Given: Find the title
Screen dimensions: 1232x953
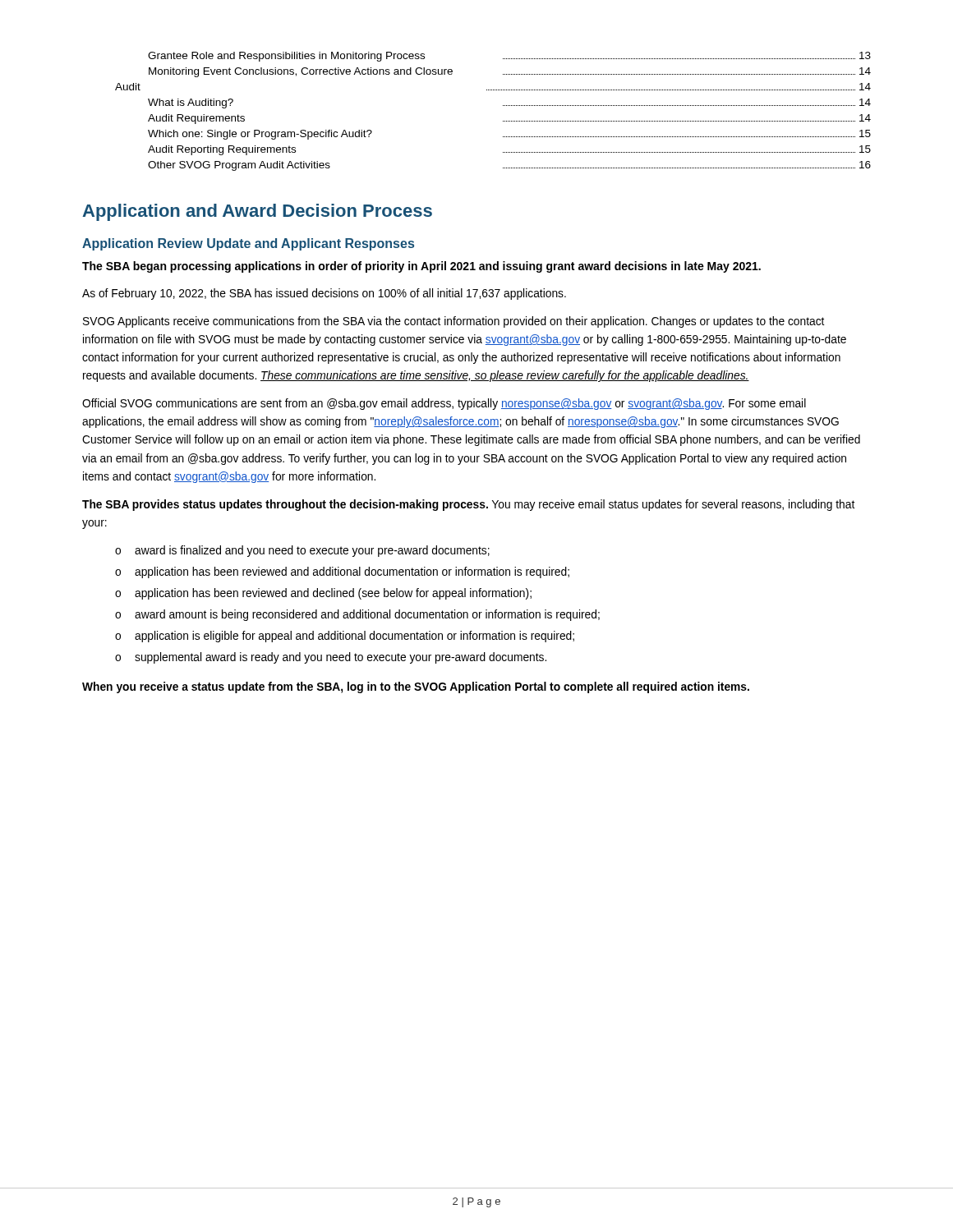Looking at the screenshot, I should [x=257, y=211].
